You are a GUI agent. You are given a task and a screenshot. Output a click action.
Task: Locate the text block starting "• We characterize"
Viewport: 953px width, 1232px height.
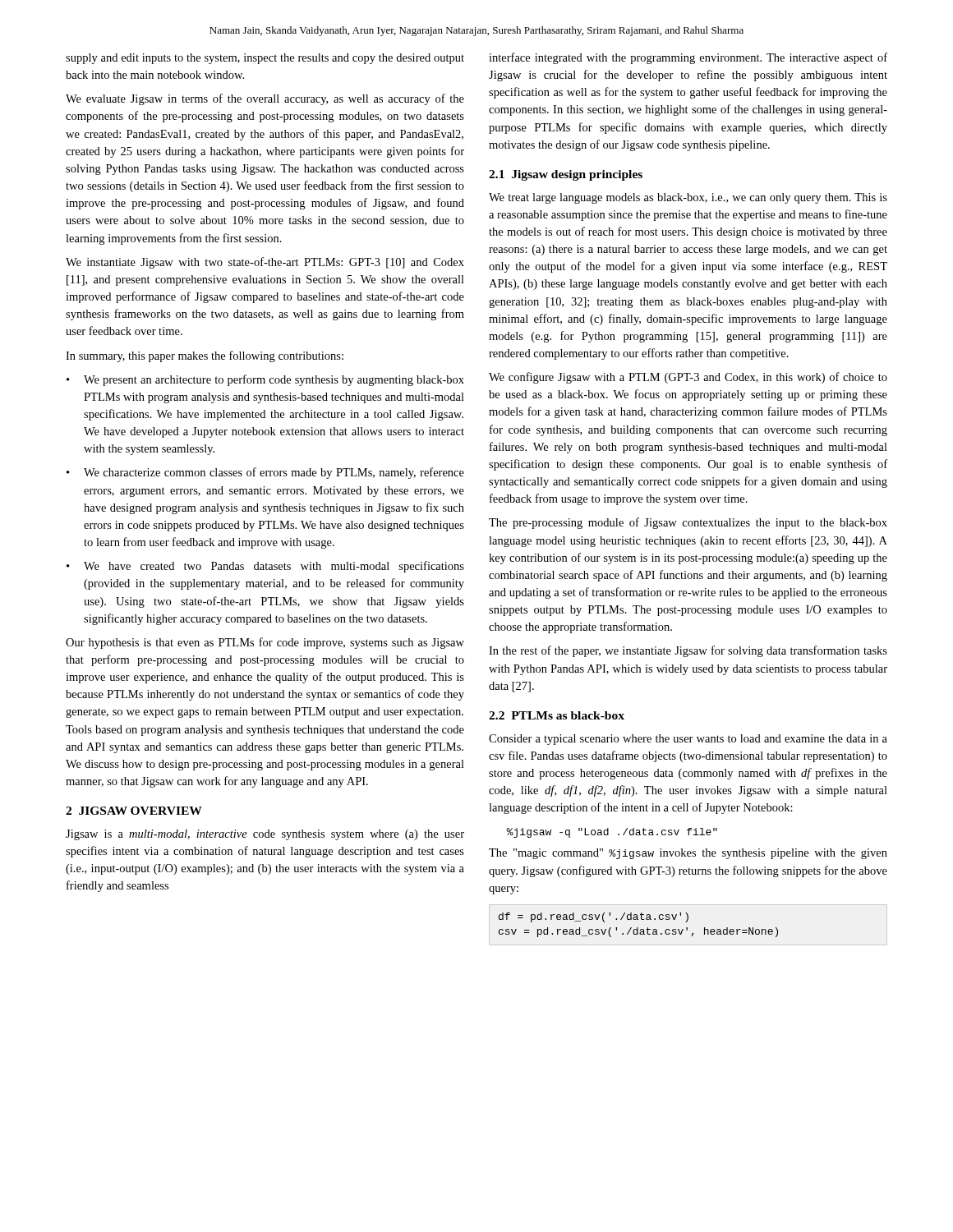[265, 508]
